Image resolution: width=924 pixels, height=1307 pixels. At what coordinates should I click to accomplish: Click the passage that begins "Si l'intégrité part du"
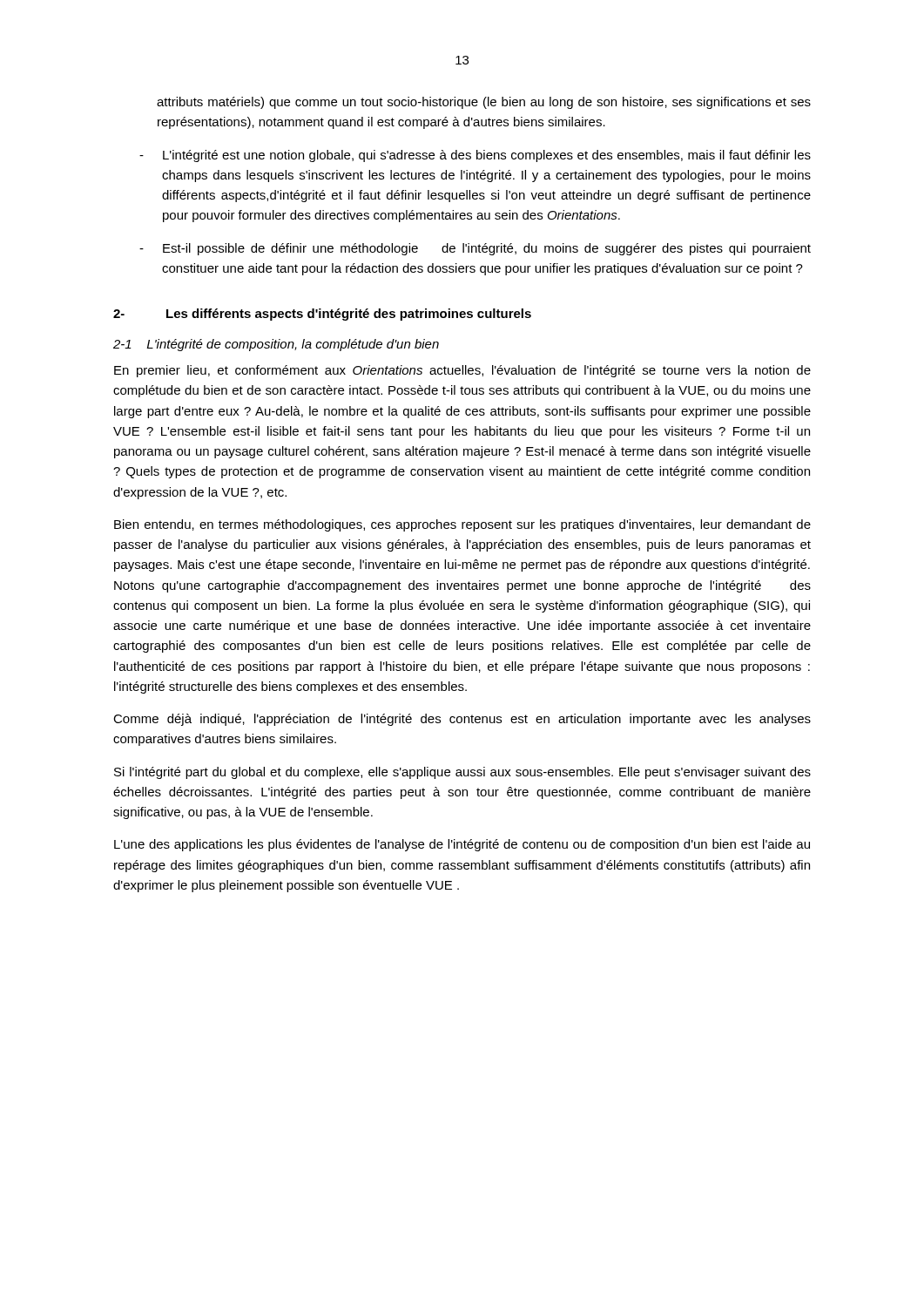[462, 791]
